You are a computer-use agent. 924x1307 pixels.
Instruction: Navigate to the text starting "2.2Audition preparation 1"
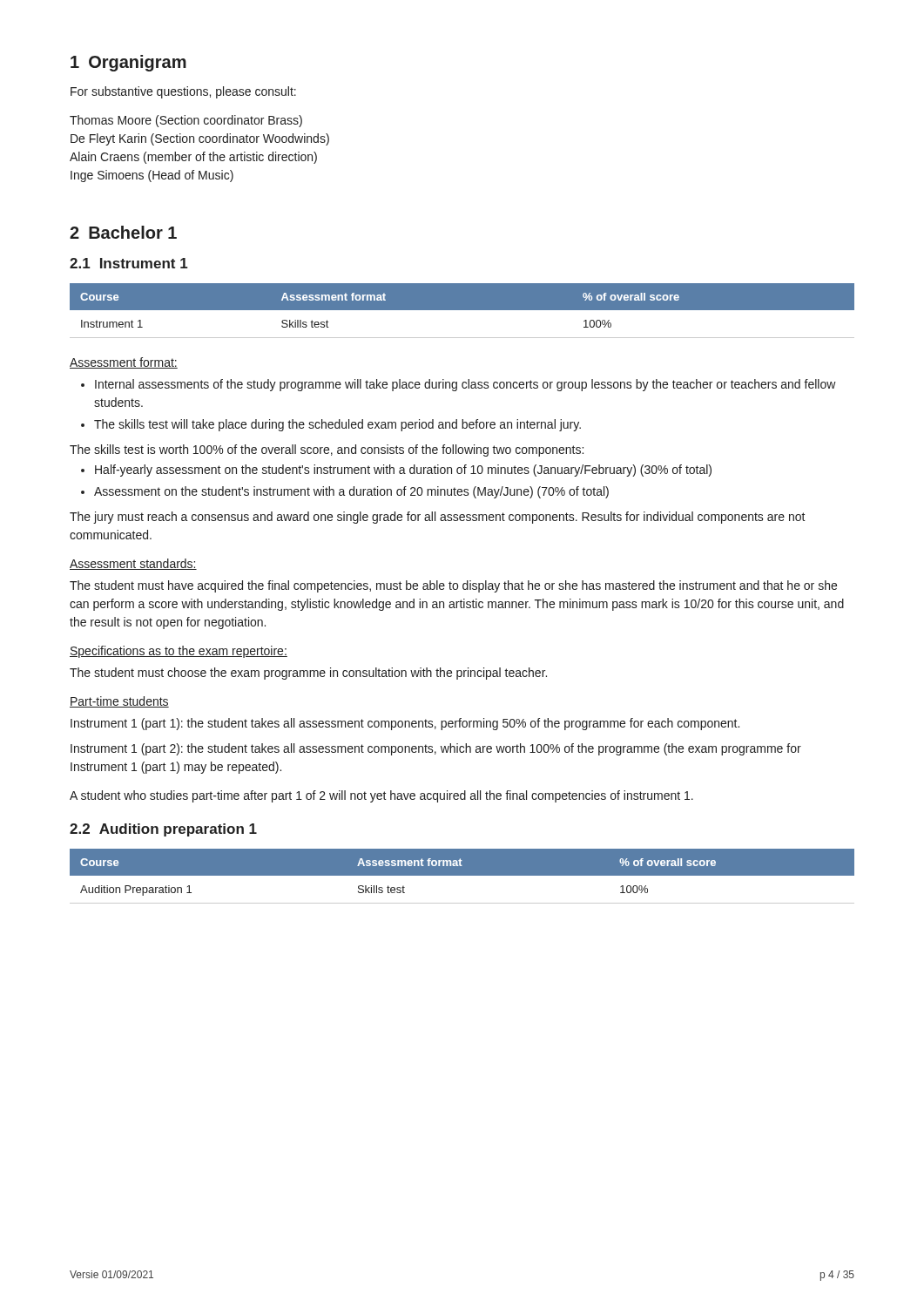click(x=163, y=829)
